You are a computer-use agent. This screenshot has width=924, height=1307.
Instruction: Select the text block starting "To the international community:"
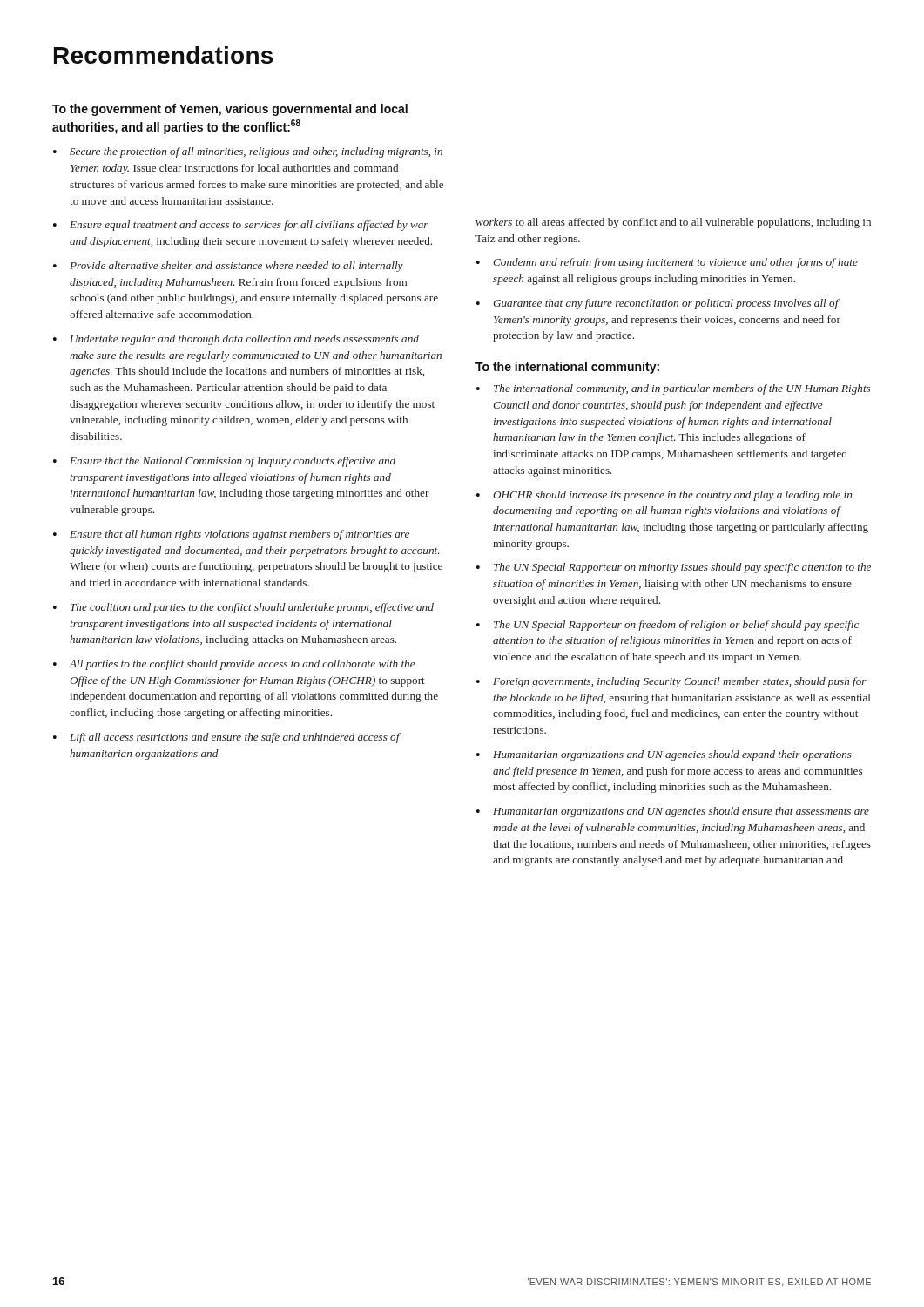click(567, 368)
